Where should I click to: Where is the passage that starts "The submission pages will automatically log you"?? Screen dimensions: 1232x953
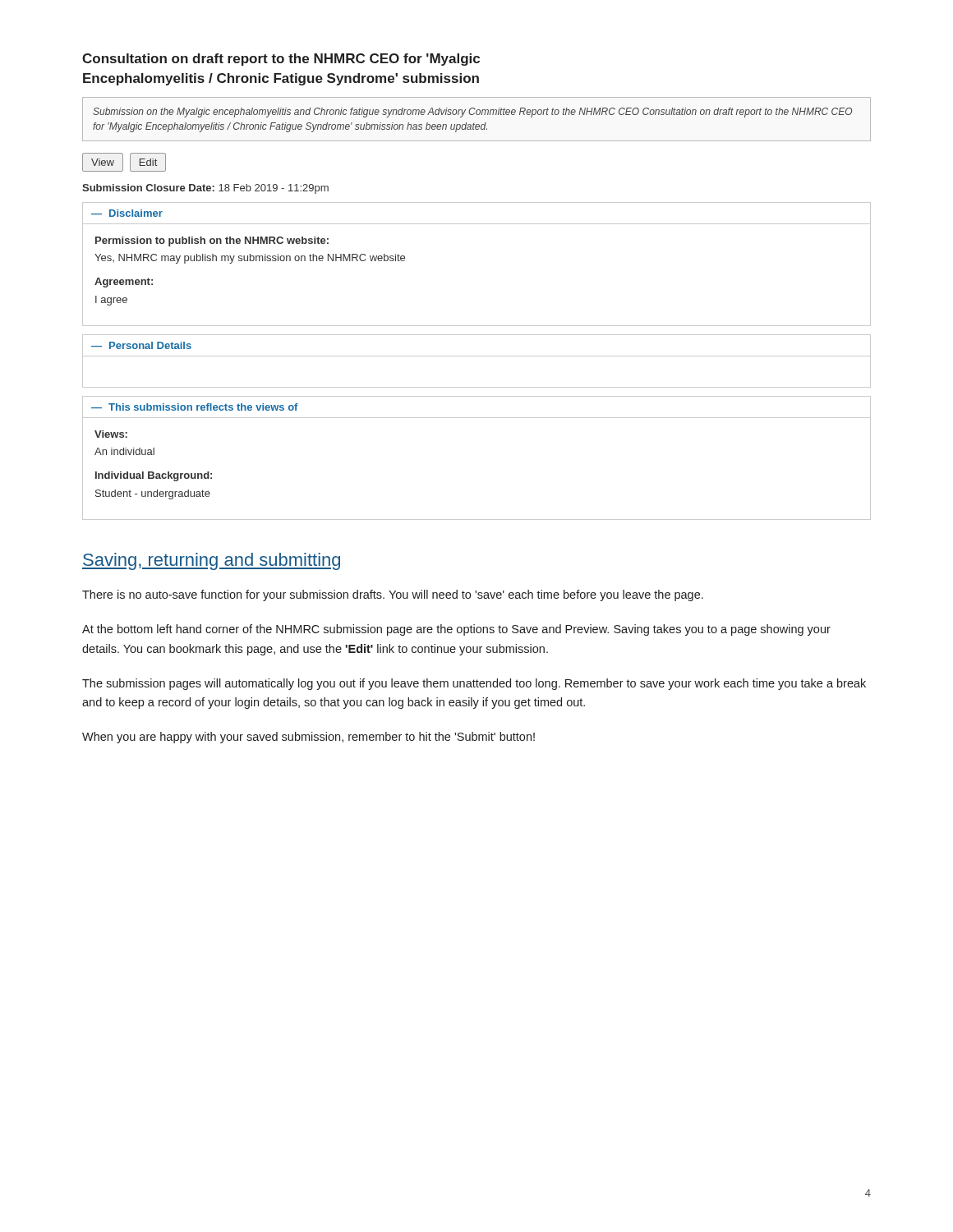474,693
